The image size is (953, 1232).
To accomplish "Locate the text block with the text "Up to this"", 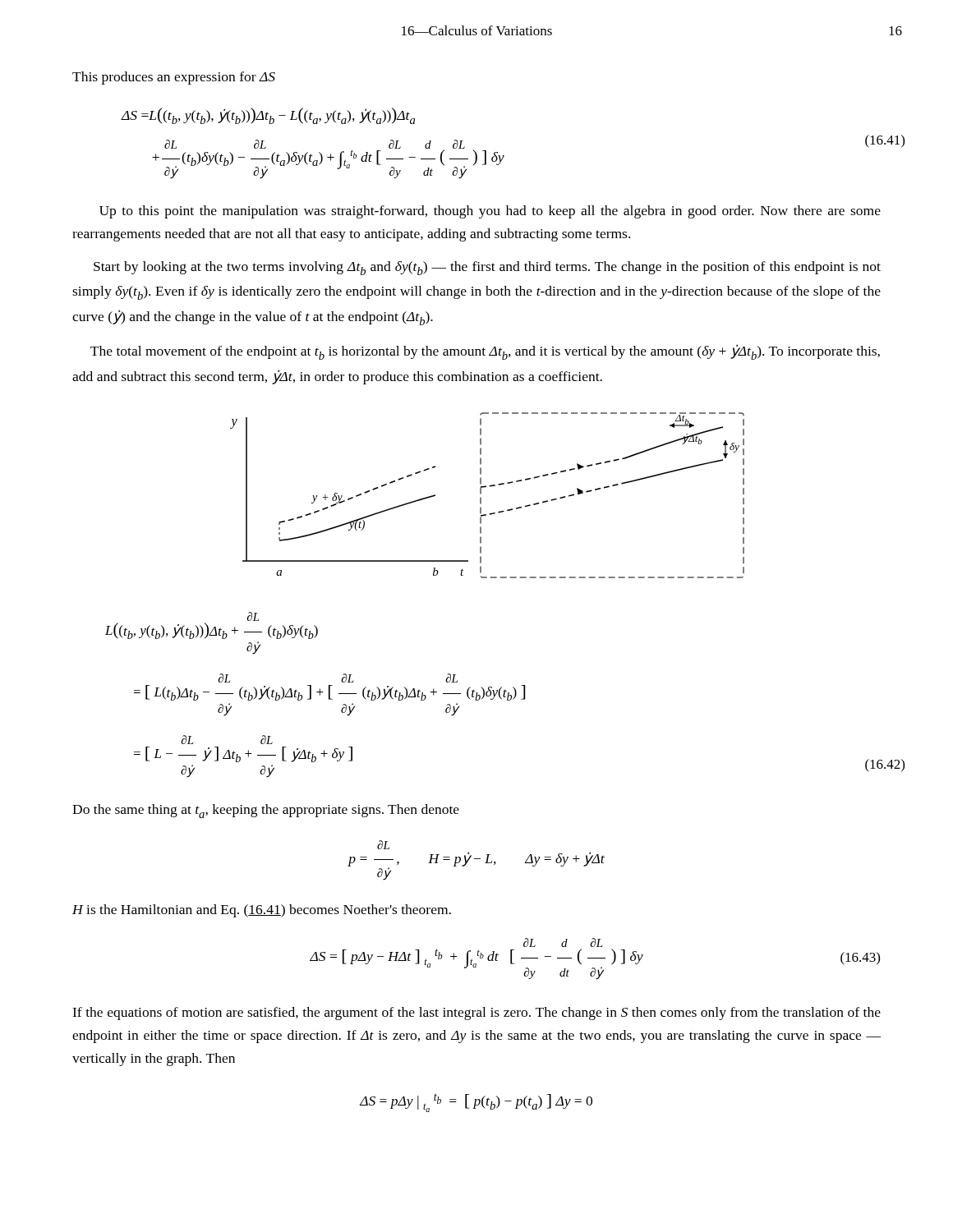I will pos(476,222).
